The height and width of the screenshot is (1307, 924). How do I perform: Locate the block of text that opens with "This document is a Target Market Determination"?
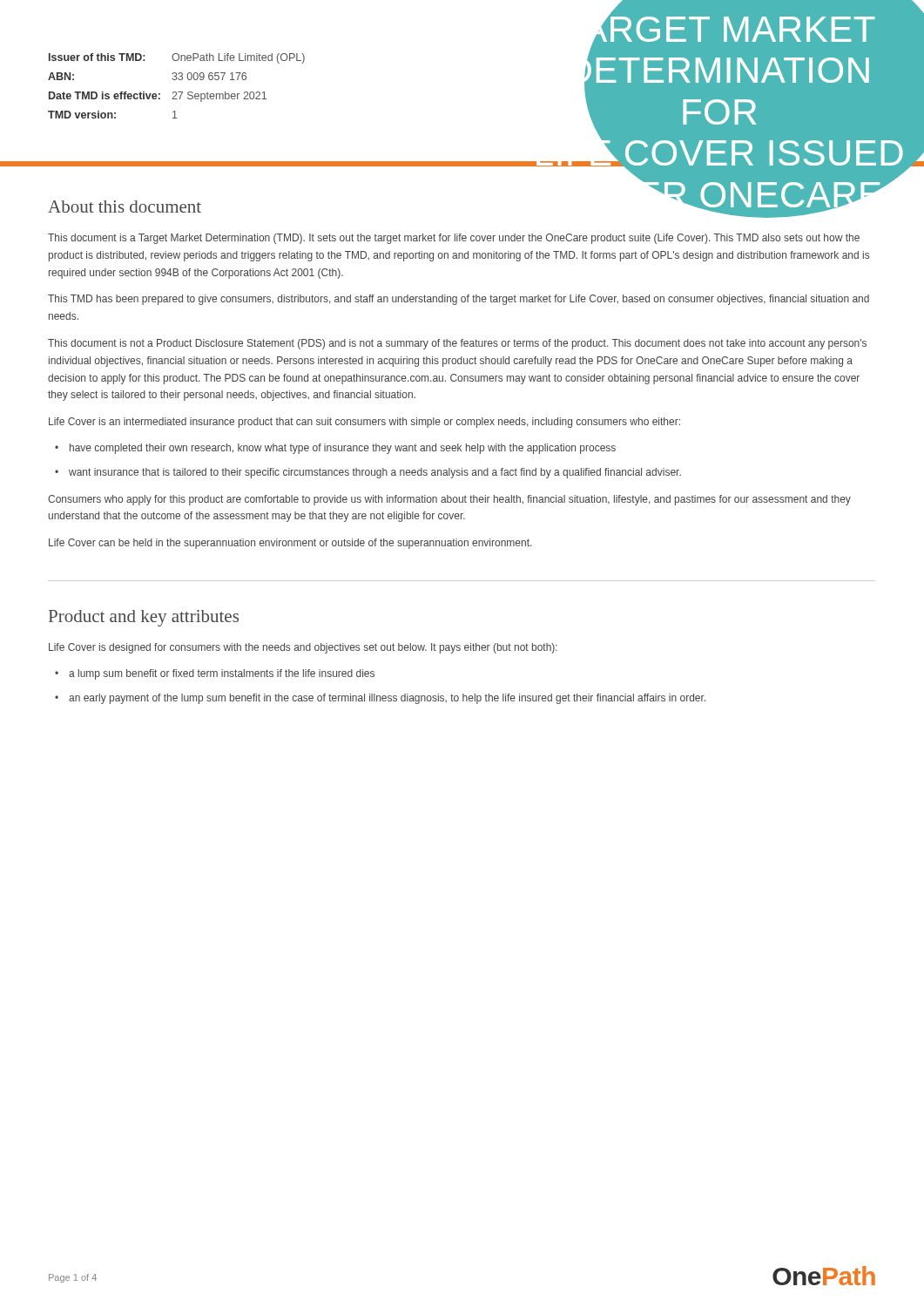pyautogui.click(x=459, y=255)
